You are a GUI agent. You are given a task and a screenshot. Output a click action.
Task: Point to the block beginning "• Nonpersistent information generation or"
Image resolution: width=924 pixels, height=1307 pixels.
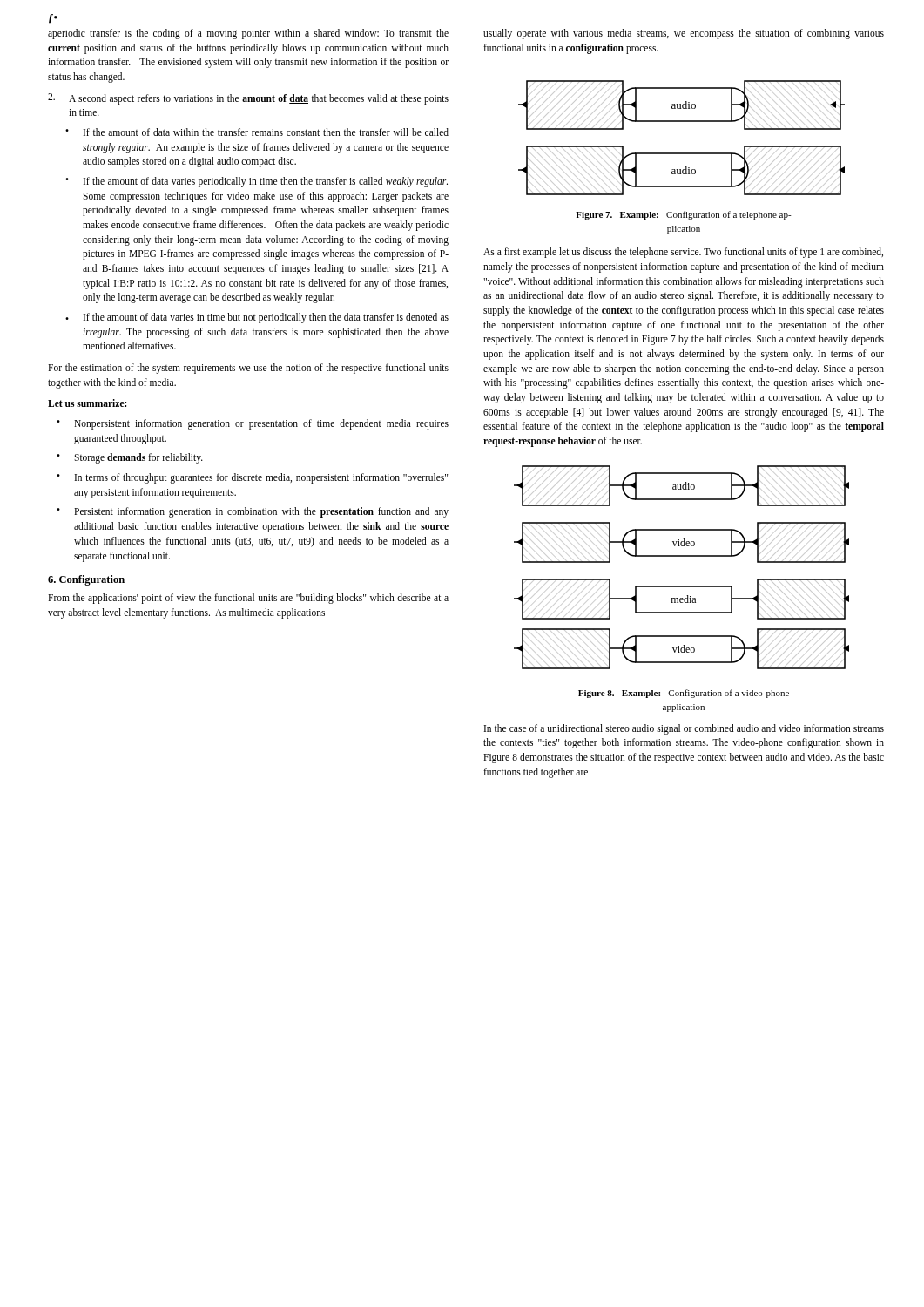[x=253, y=431]
